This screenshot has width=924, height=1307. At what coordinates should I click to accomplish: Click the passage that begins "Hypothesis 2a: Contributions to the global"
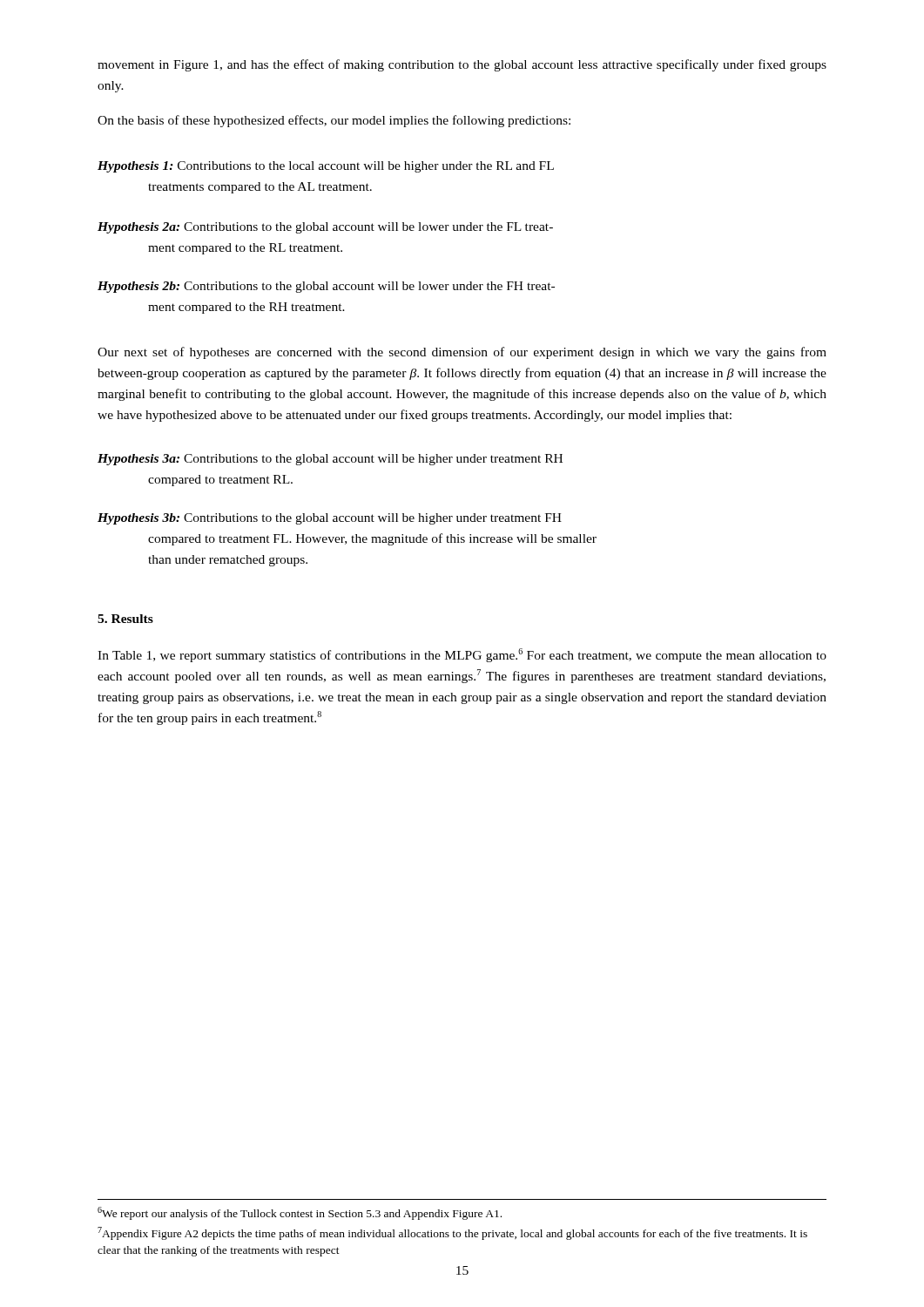click(462, 237)
